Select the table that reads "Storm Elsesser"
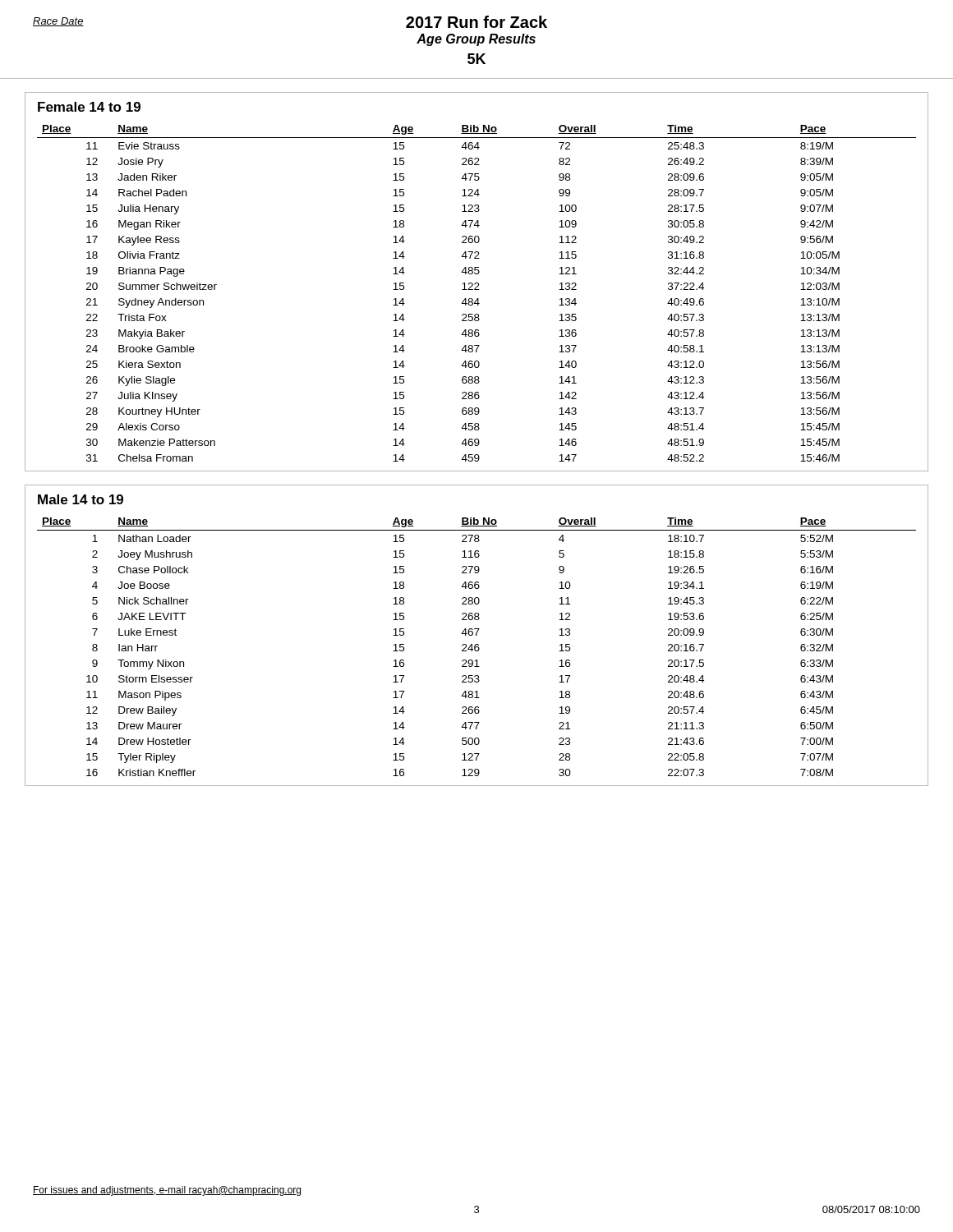Viewport: 953px width, 1232px height. click(x=476, y=647)
